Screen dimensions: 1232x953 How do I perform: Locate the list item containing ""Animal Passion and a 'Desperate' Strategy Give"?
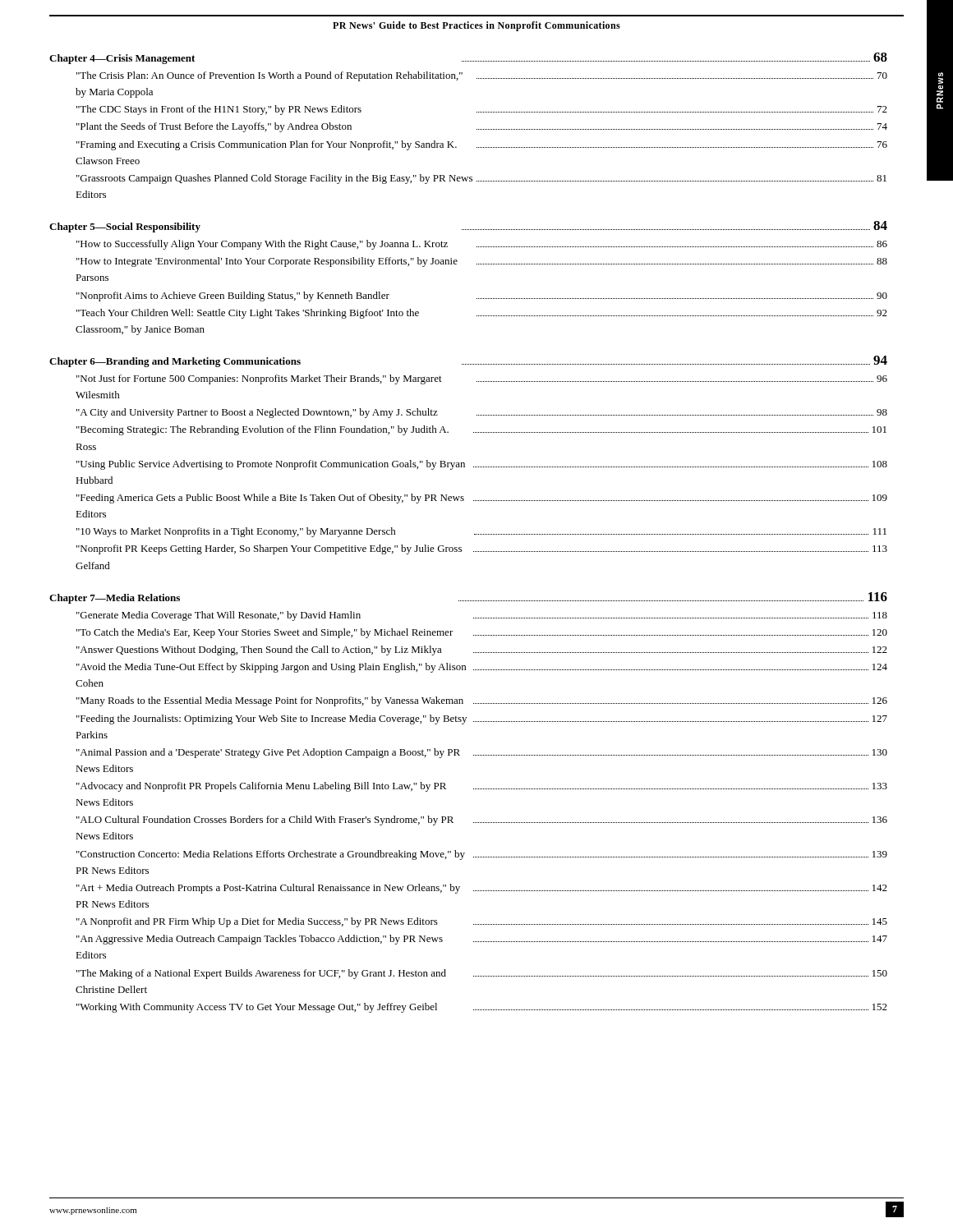[481, 761]
